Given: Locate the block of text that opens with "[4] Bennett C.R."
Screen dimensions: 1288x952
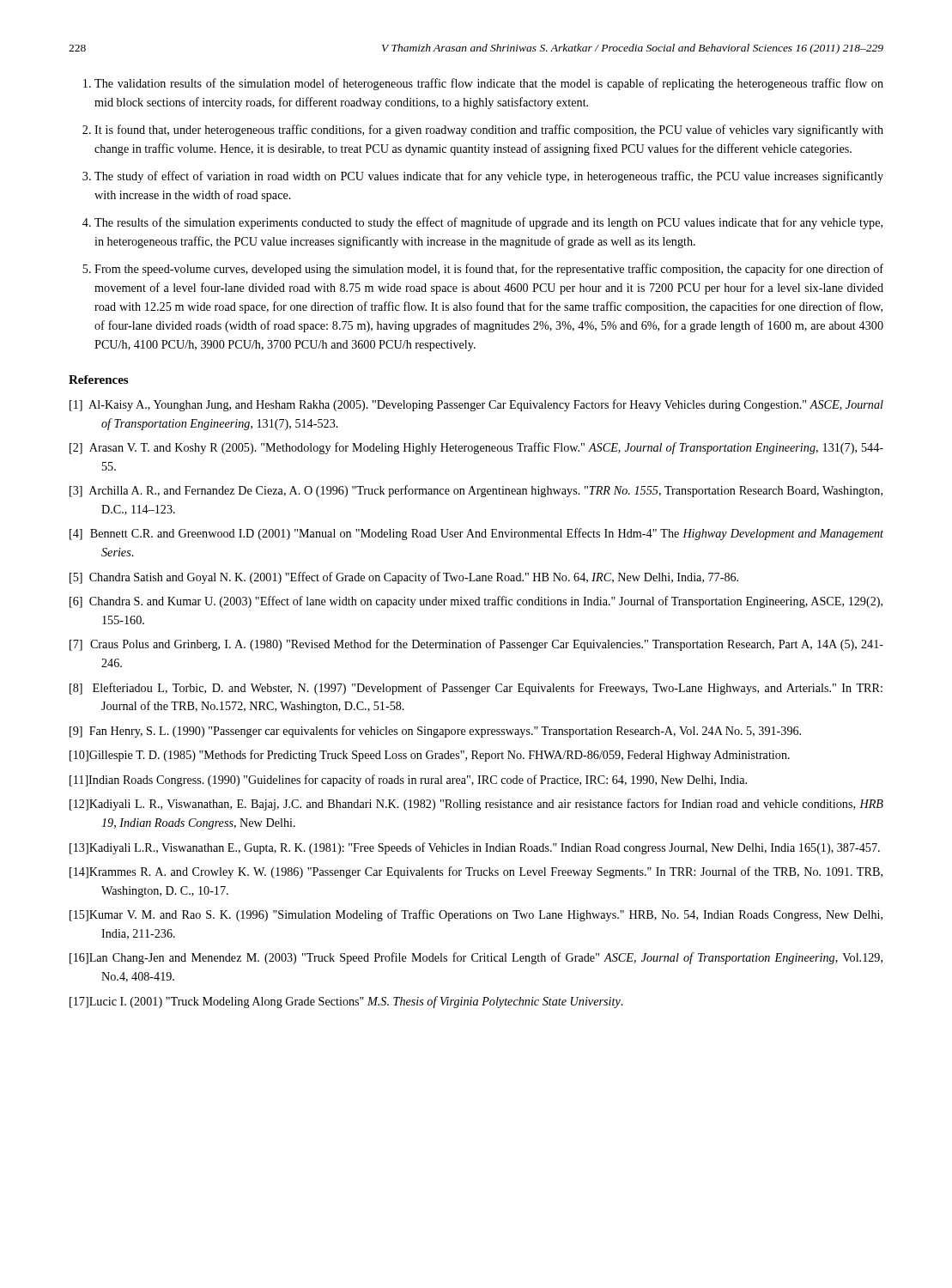Looking at the screenshot, I should point(476,543).
